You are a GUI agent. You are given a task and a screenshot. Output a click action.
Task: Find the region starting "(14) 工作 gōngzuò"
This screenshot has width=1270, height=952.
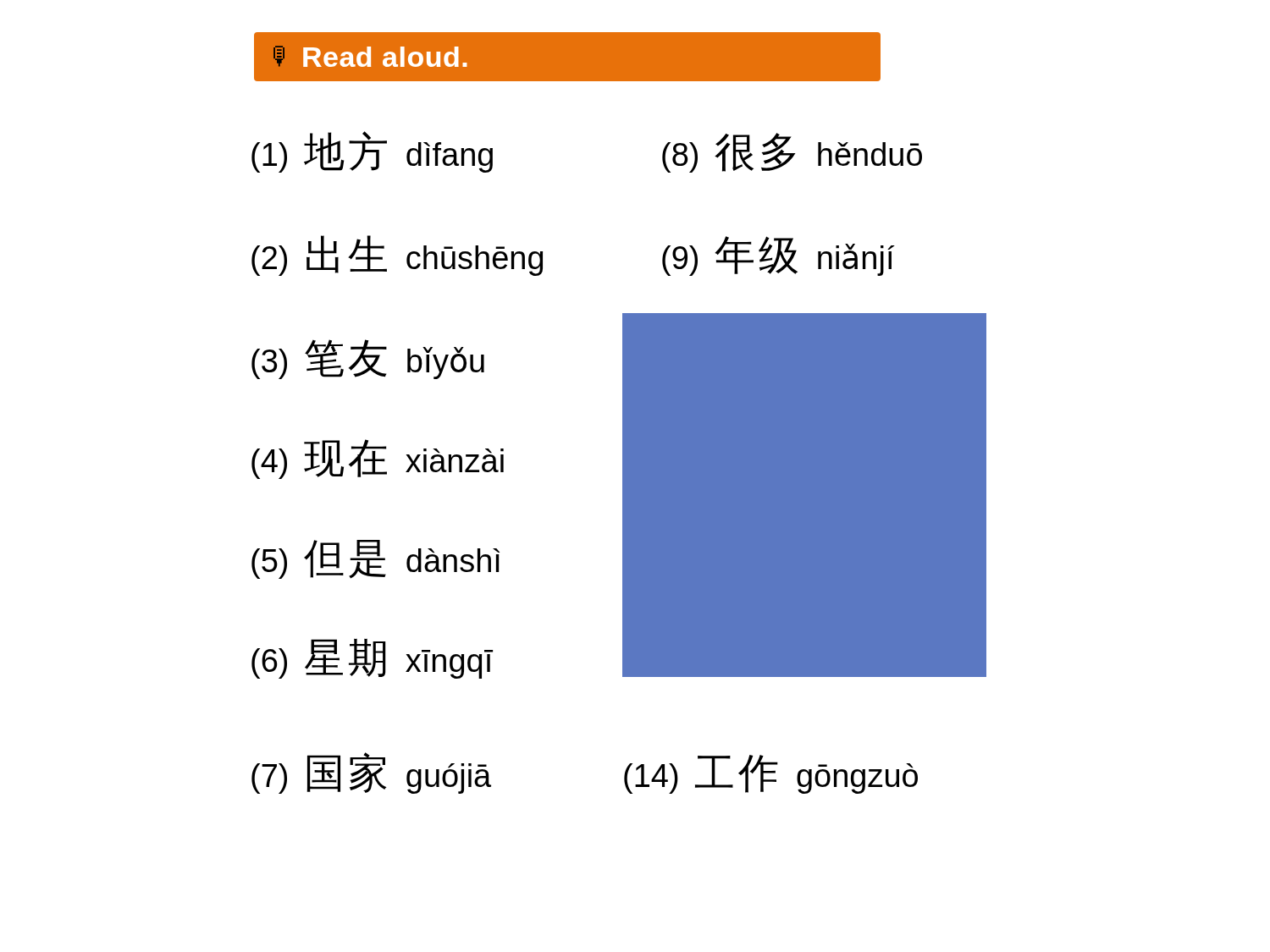[771, 773]
